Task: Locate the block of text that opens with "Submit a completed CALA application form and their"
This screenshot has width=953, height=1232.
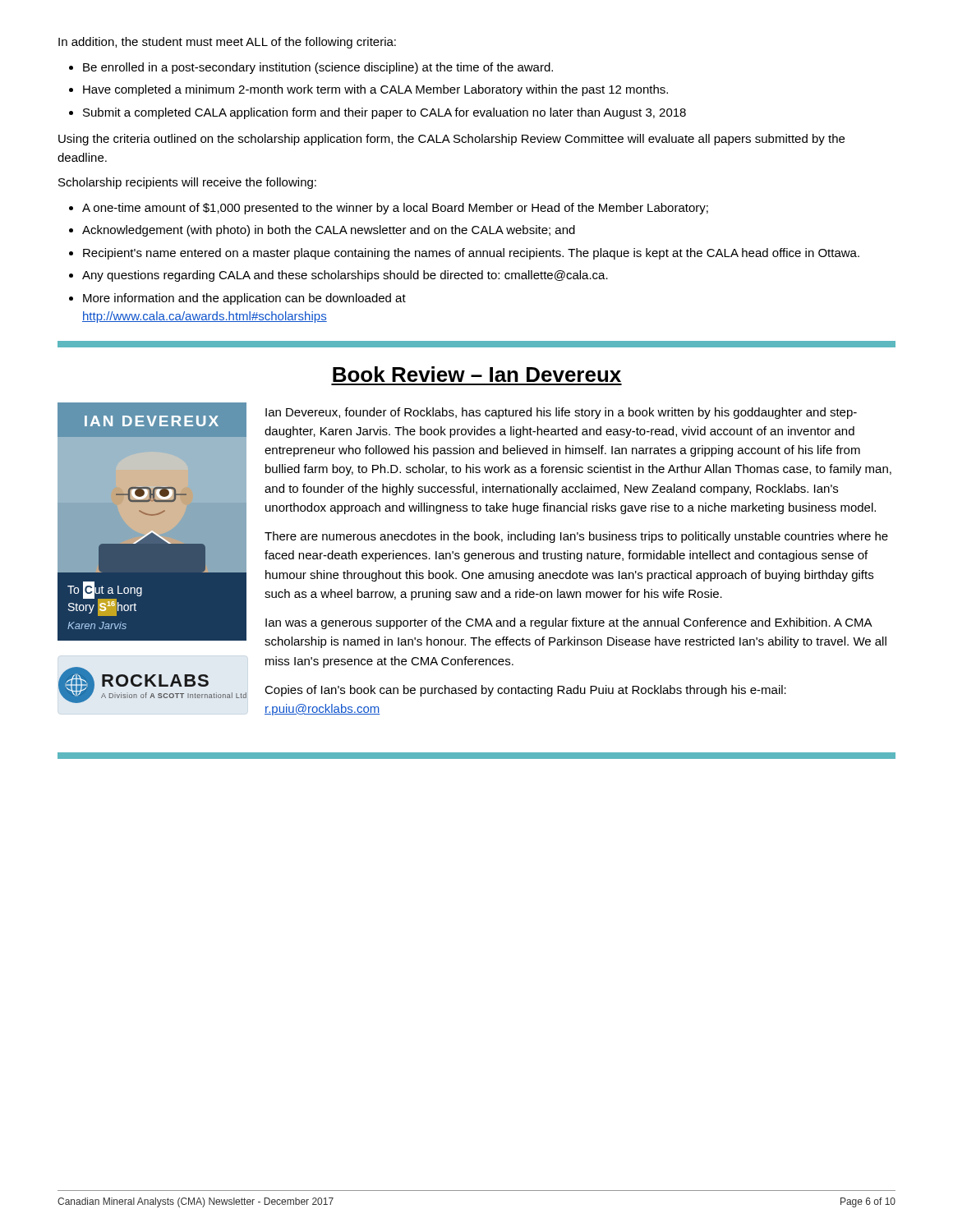Action: coord(384,112)
